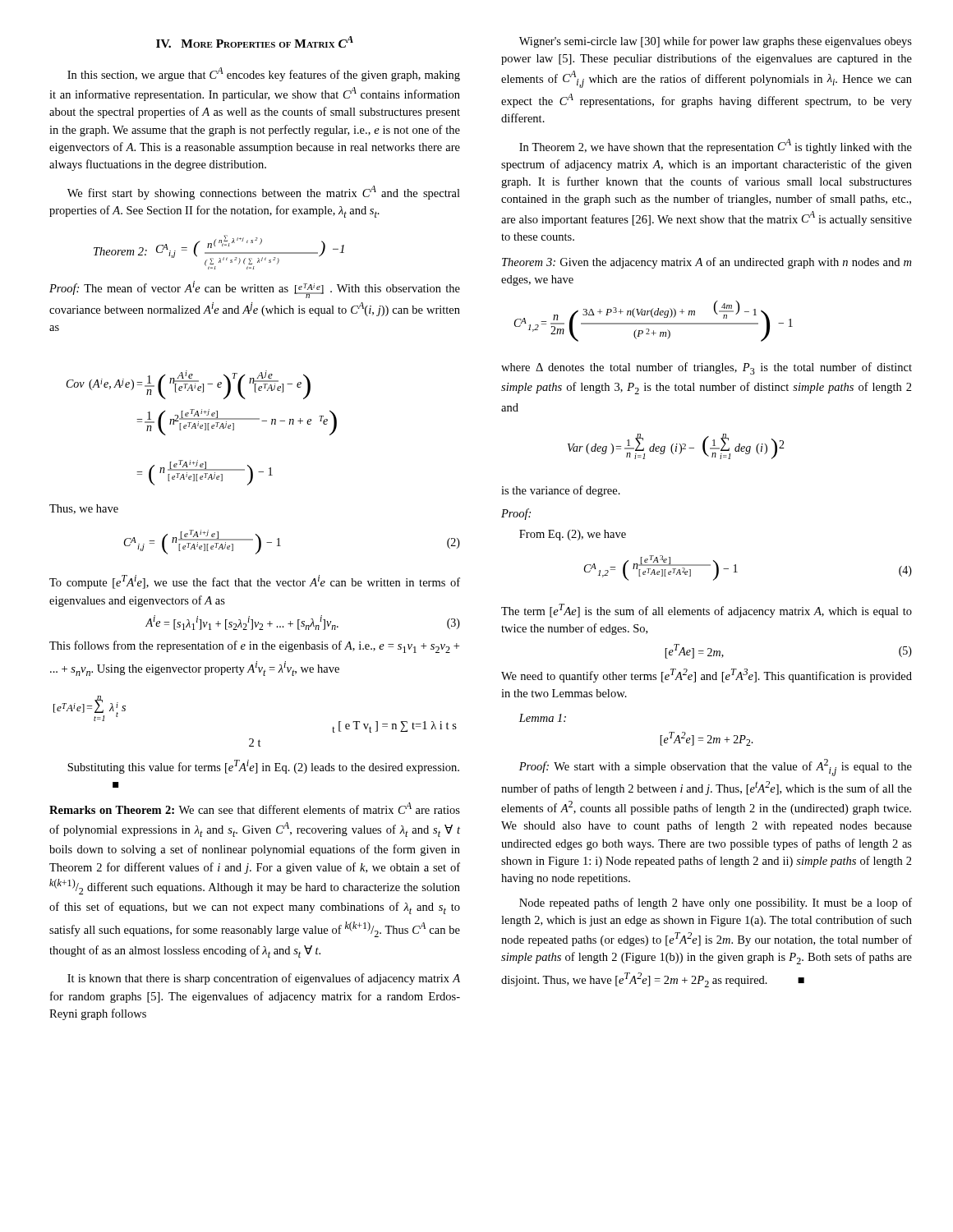Select the text starting "Var ( deg ) = 1 n n"
Screen dimensions: 1232x953
pyautogui.click(x=707, y=449)
